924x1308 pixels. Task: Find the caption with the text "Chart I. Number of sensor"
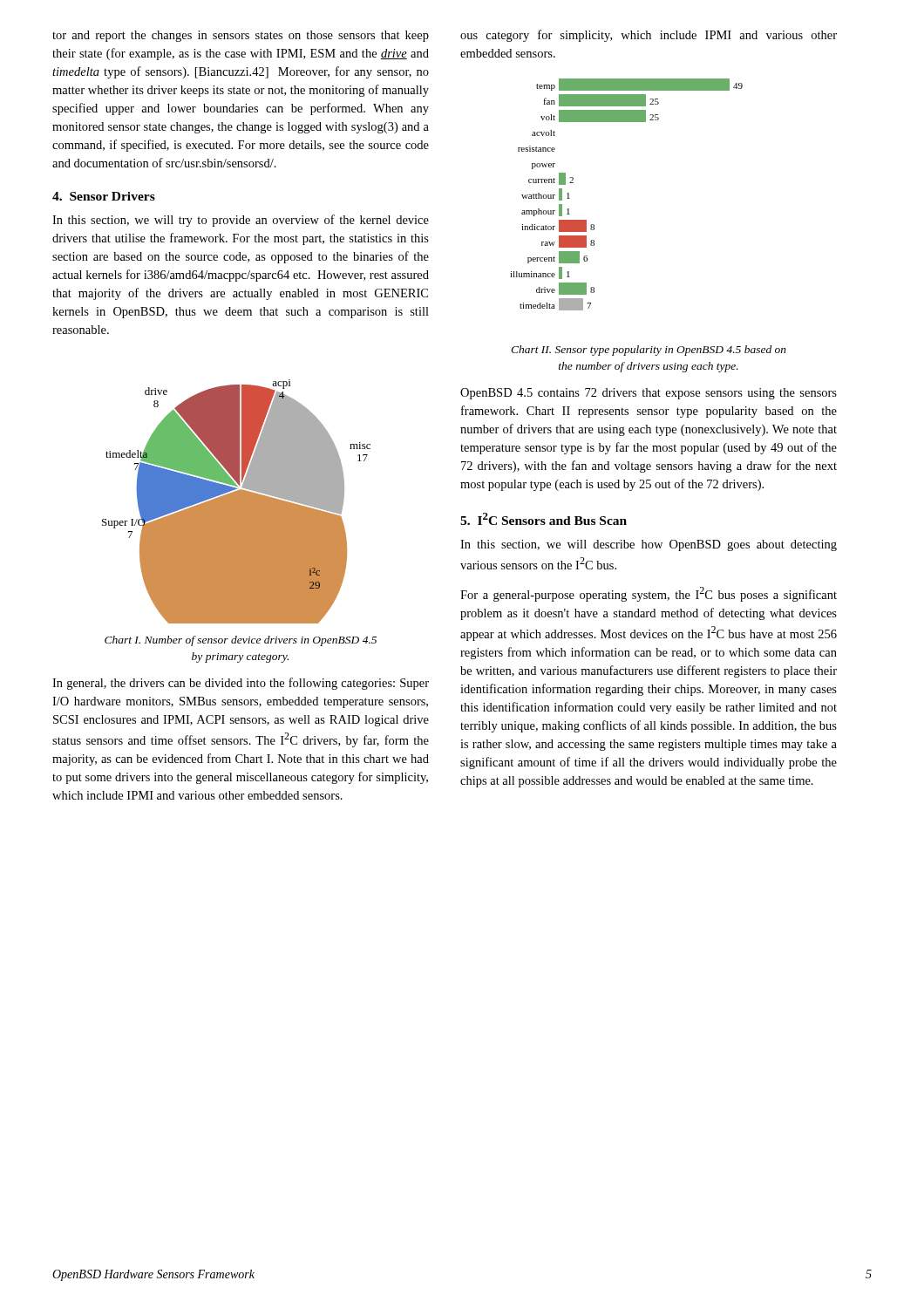241,648
